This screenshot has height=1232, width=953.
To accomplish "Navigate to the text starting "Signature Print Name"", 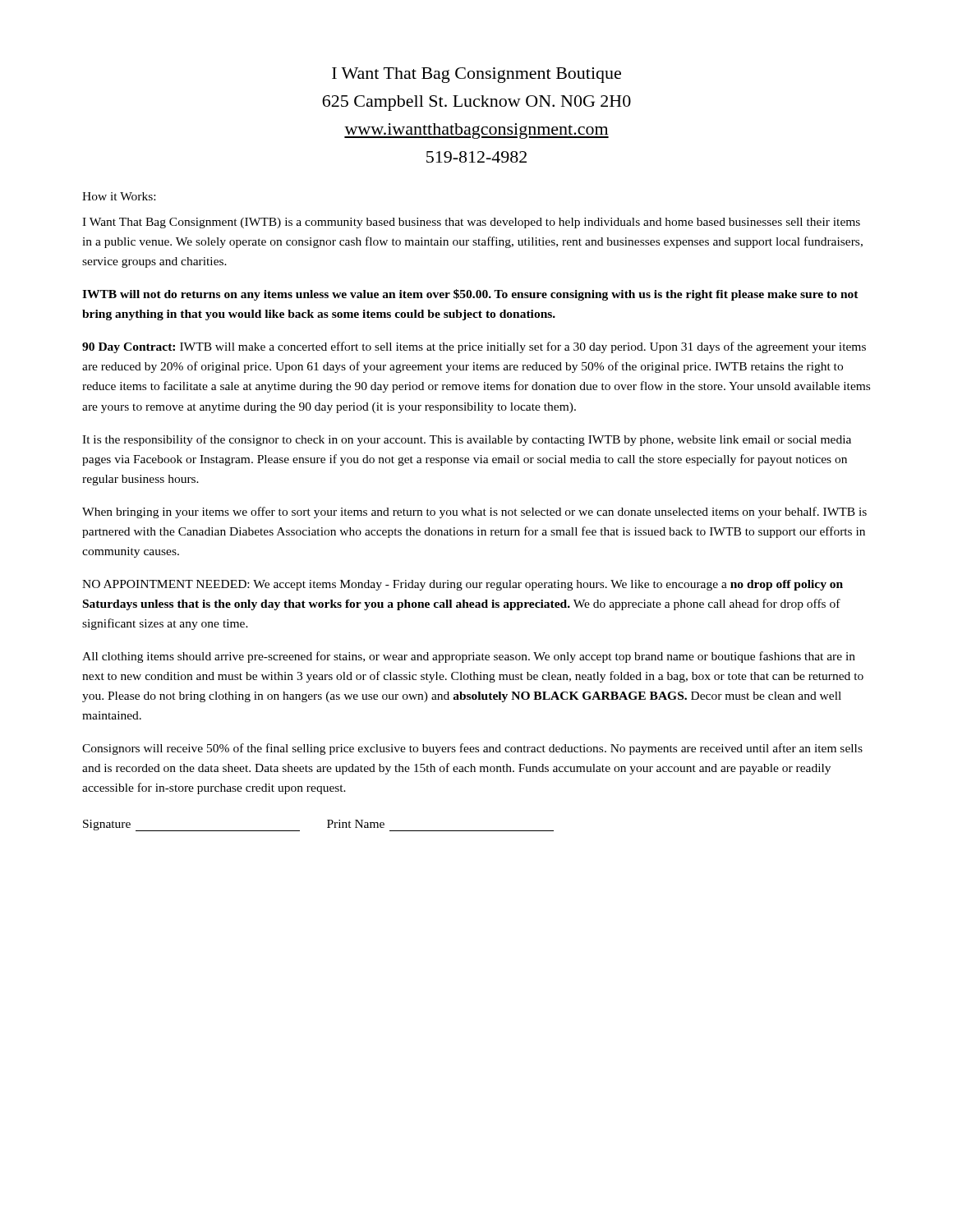I will click(318, 823).
